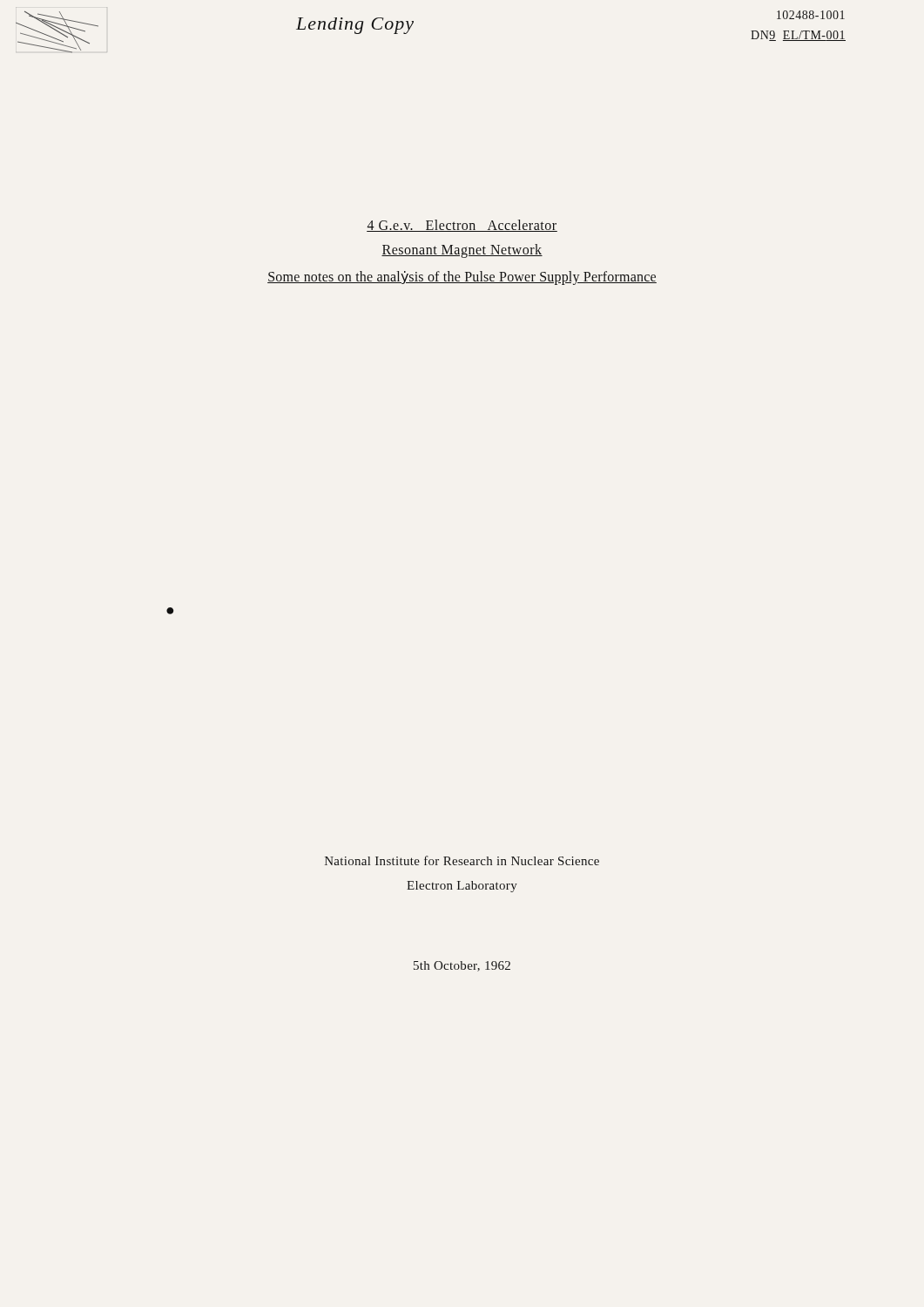
Task: Find the title with the text "Resonant Magnet Network"
Action: pyautogui.click(x=462, y=250)
